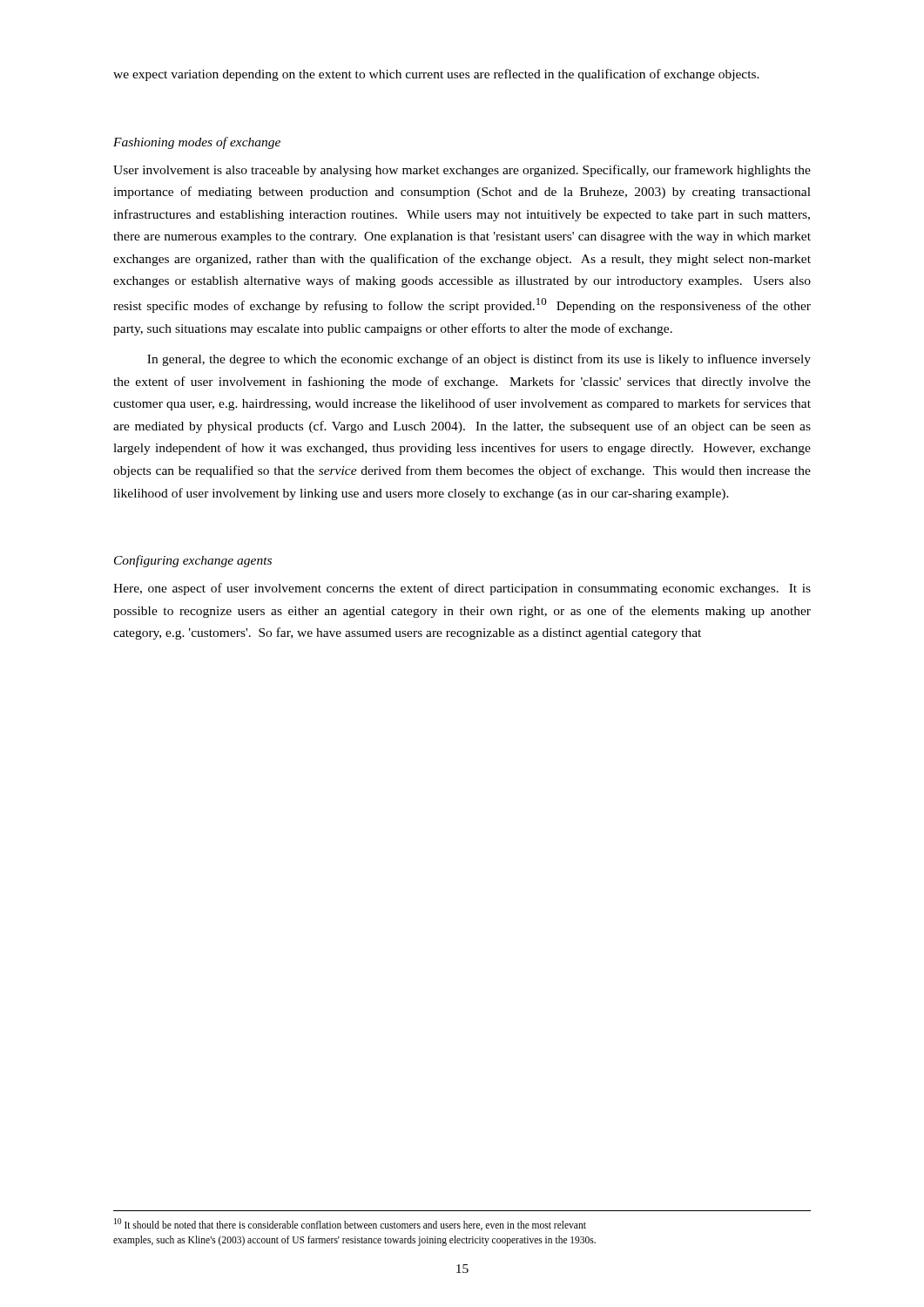Where is the passage that starts "User involvement is also traceable by analysing"?

(x=462, y=249)
